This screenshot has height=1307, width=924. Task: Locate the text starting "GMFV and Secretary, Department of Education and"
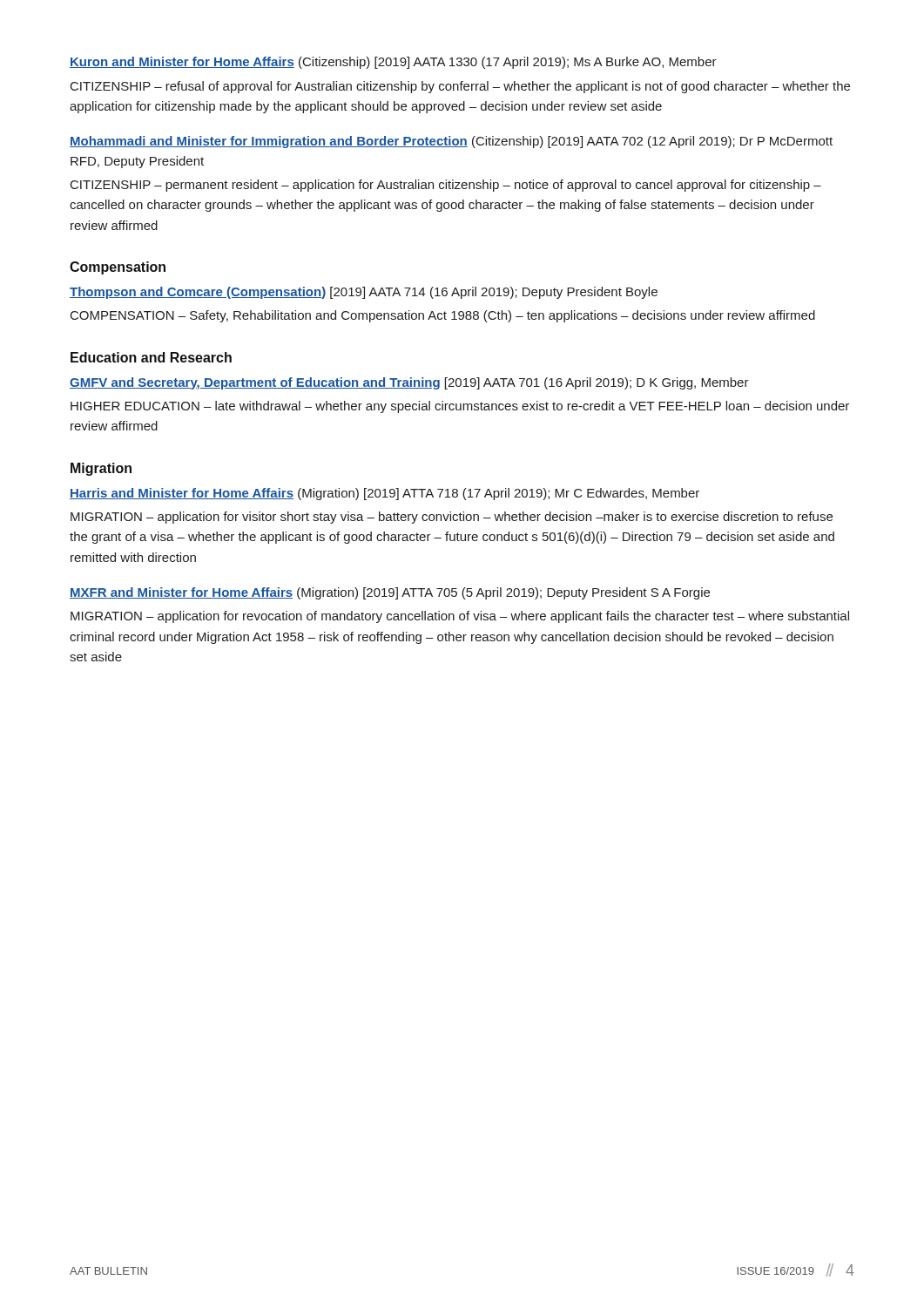[409, 382]
